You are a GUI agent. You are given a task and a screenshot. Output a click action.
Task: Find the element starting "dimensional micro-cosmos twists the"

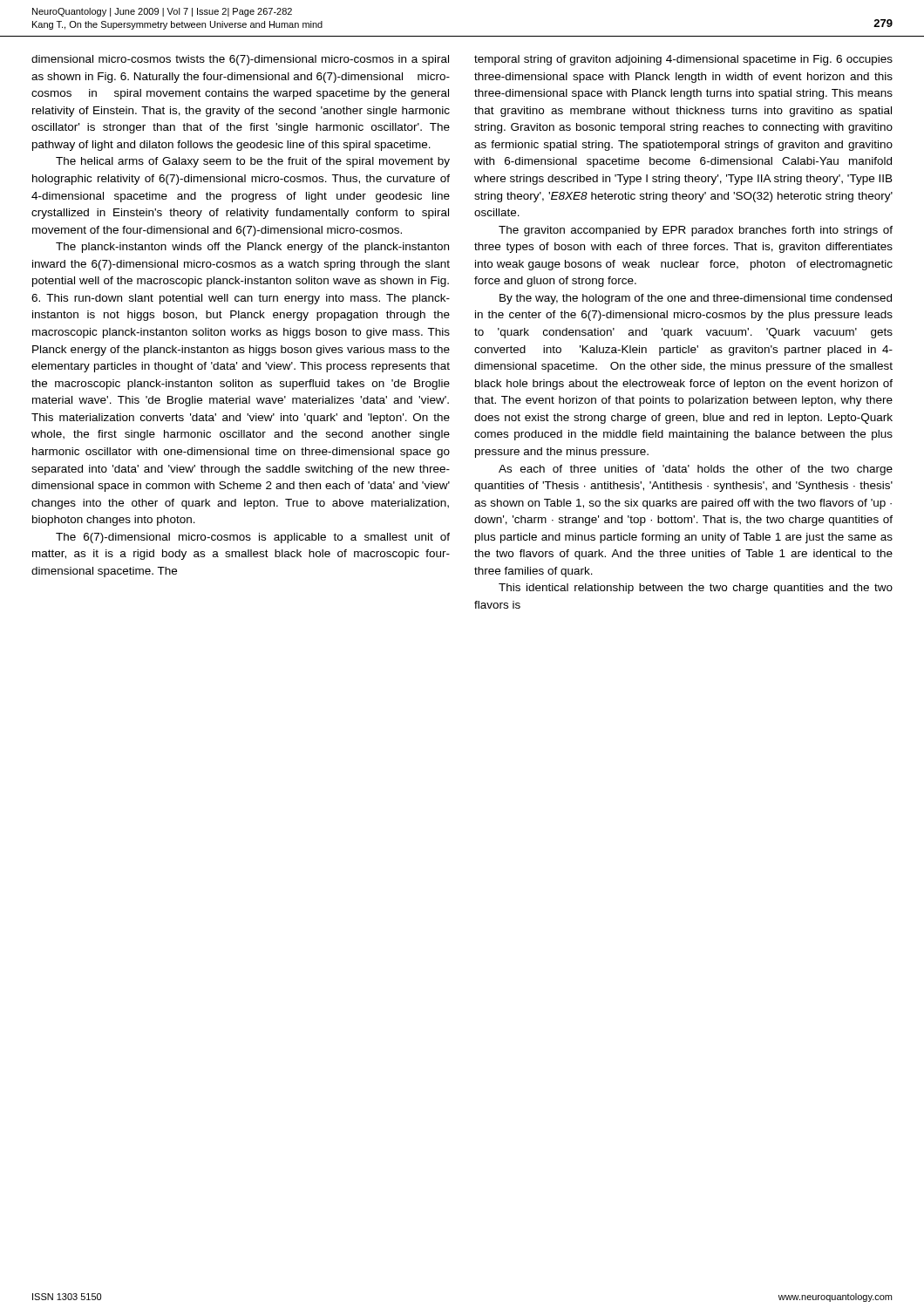coord(241,102)
